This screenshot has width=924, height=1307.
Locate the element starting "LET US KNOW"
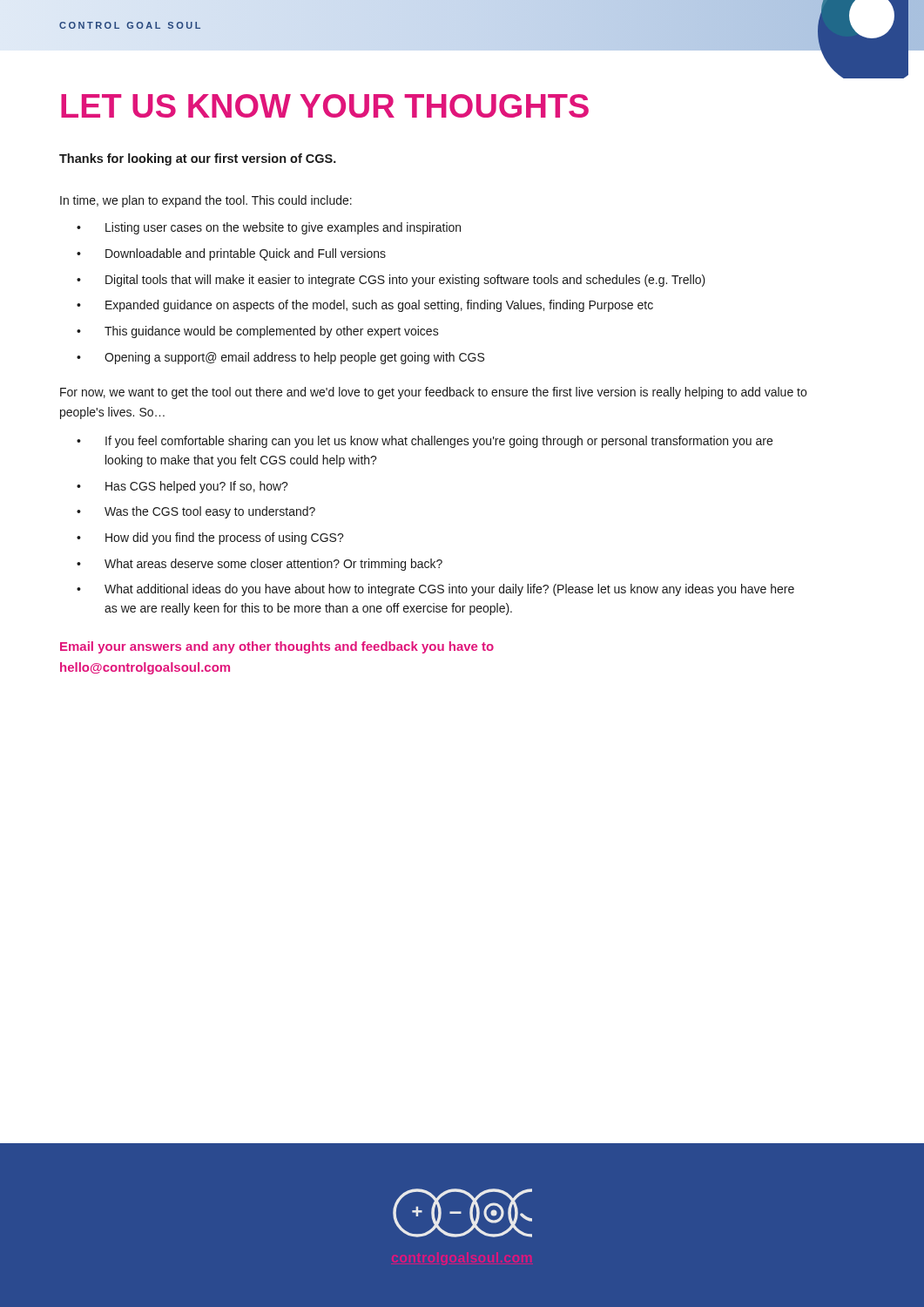[325, 107]
